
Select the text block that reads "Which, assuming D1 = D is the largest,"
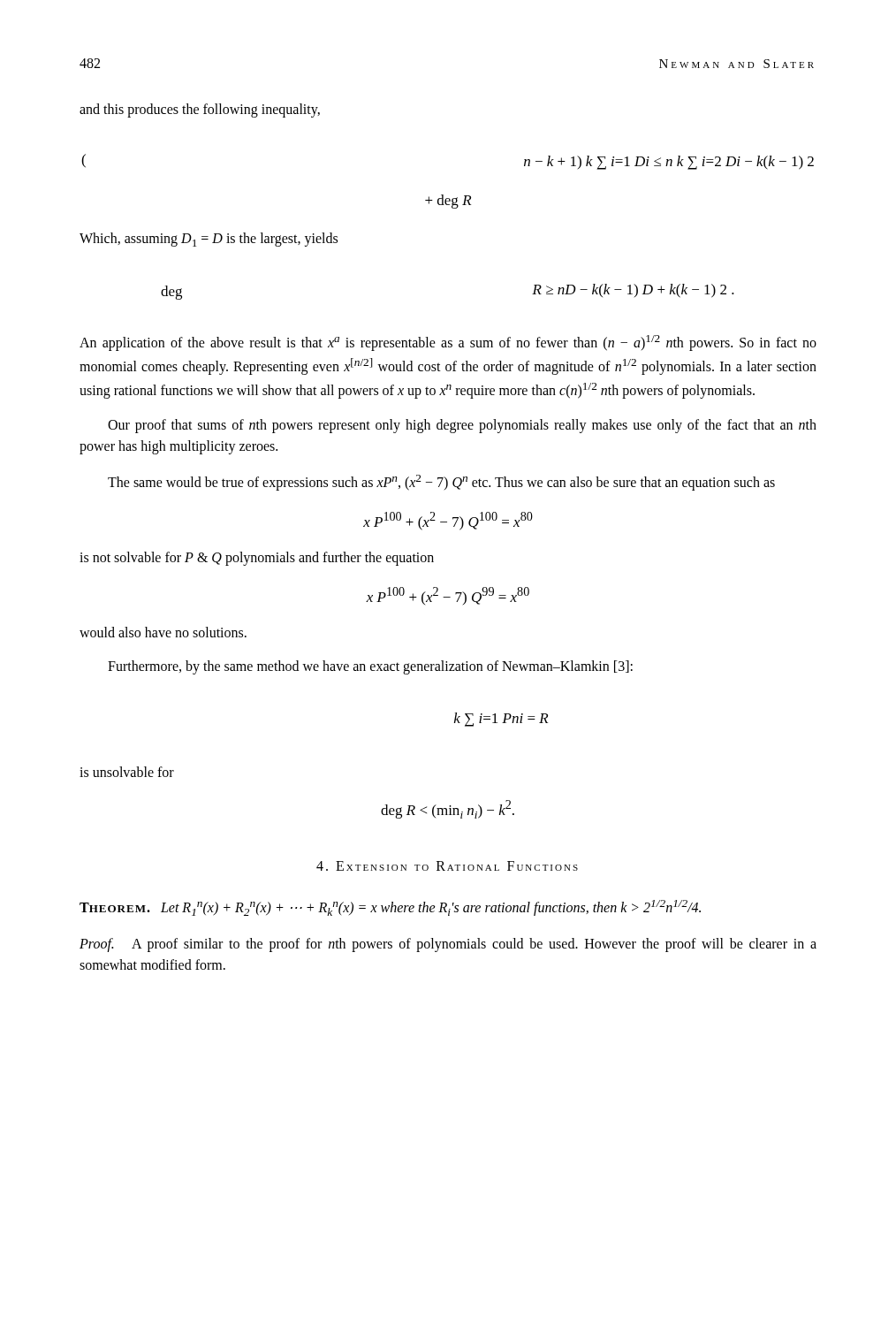209,240
